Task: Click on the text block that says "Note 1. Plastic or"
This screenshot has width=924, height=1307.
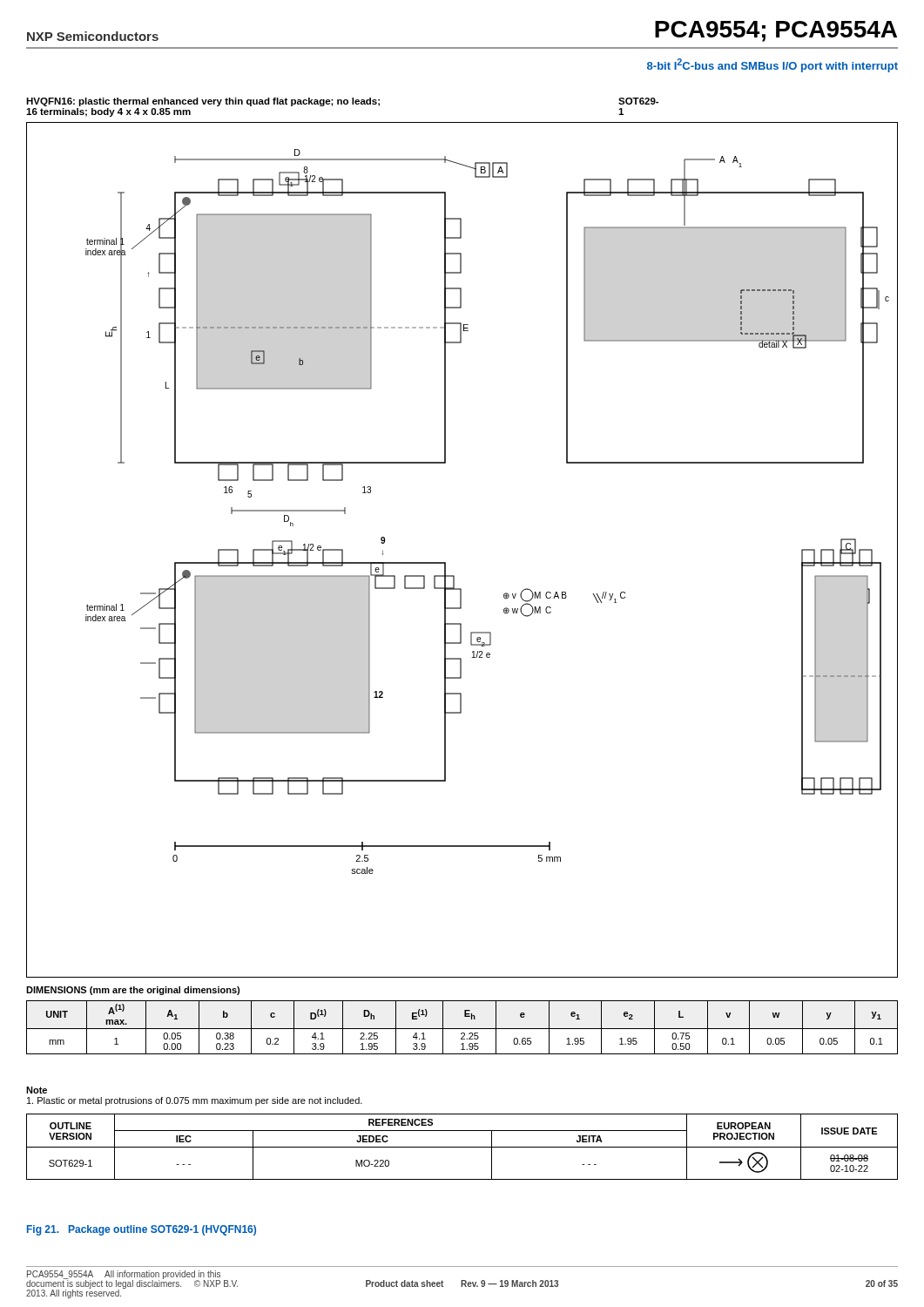Action: coord(194,1095)
